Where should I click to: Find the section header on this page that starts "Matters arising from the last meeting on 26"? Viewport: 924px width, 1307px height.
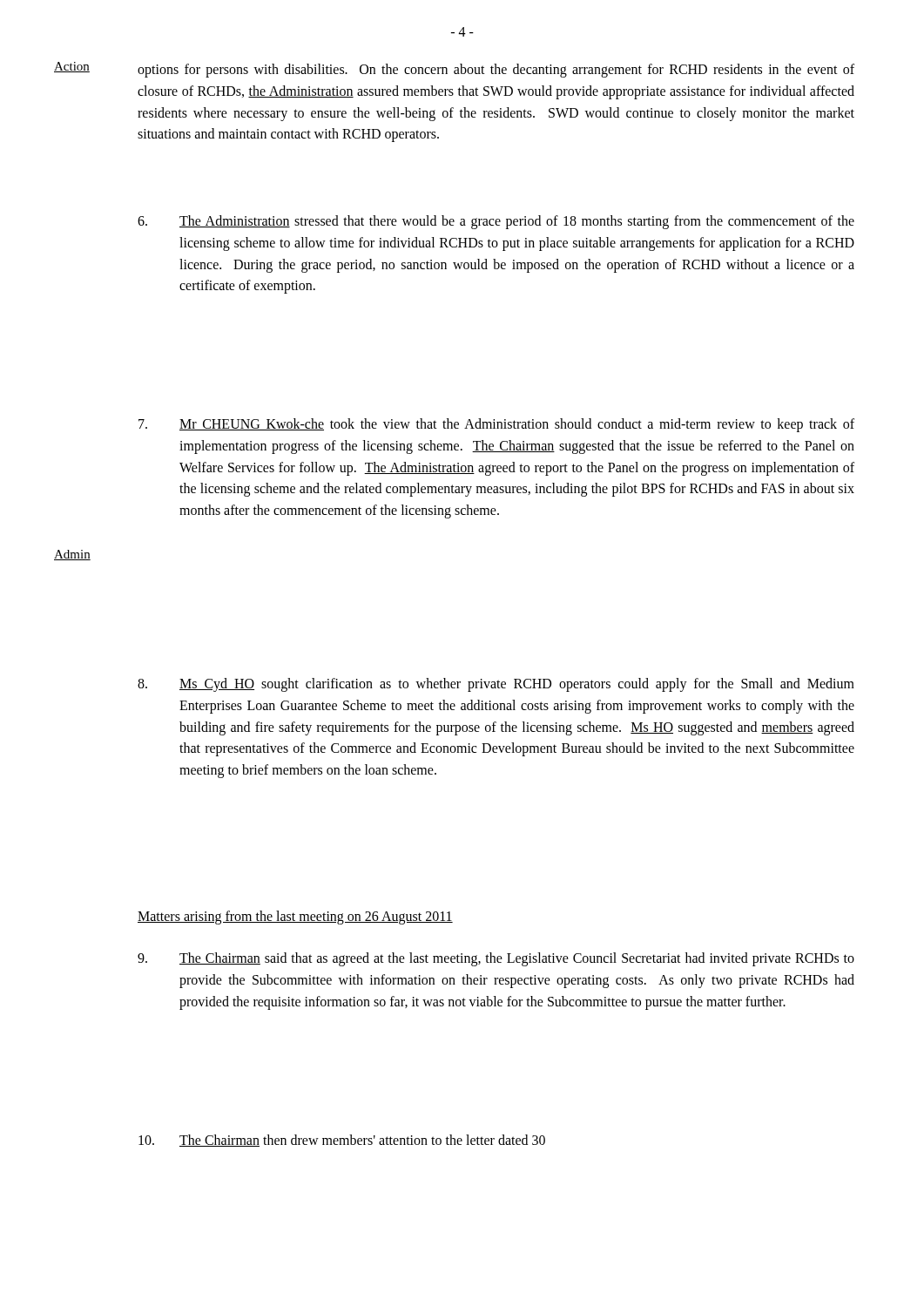295,916
